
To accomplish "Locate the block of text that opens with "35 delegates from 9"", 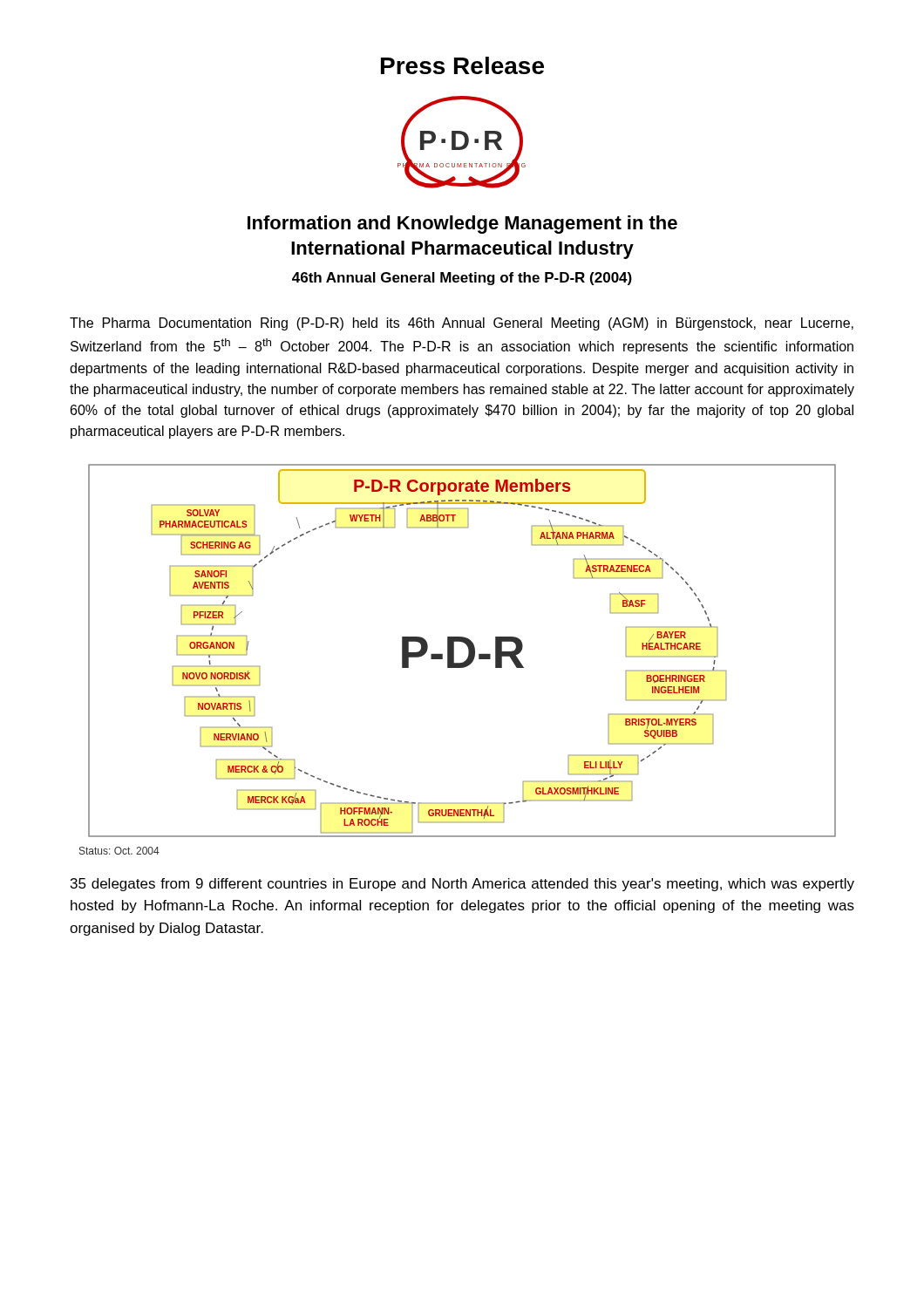I will click(462, 906).
